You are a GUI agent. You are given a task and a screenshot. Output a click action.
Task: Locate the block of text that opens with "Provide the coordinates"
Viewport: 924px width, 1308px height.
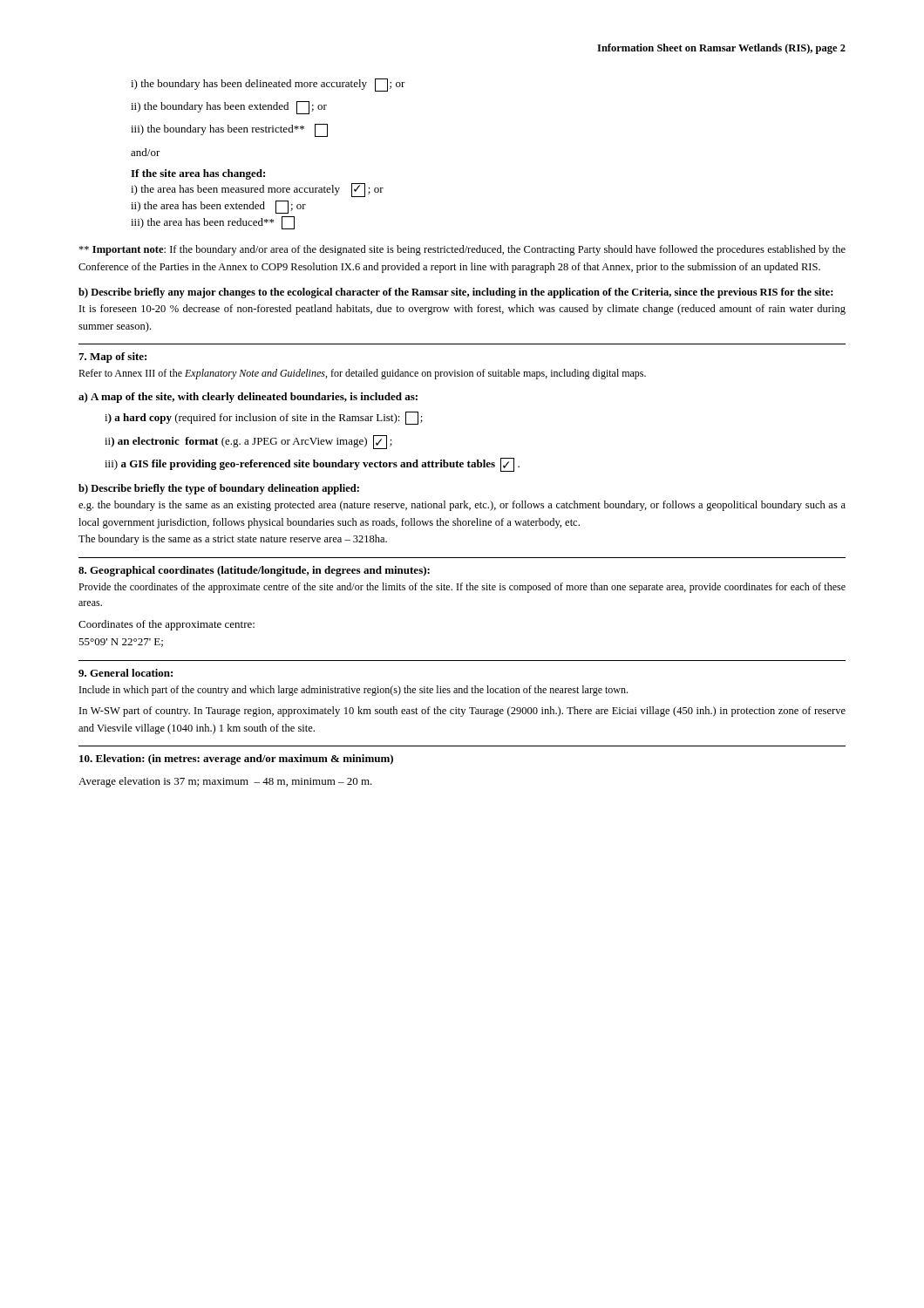tap(462, 594)
